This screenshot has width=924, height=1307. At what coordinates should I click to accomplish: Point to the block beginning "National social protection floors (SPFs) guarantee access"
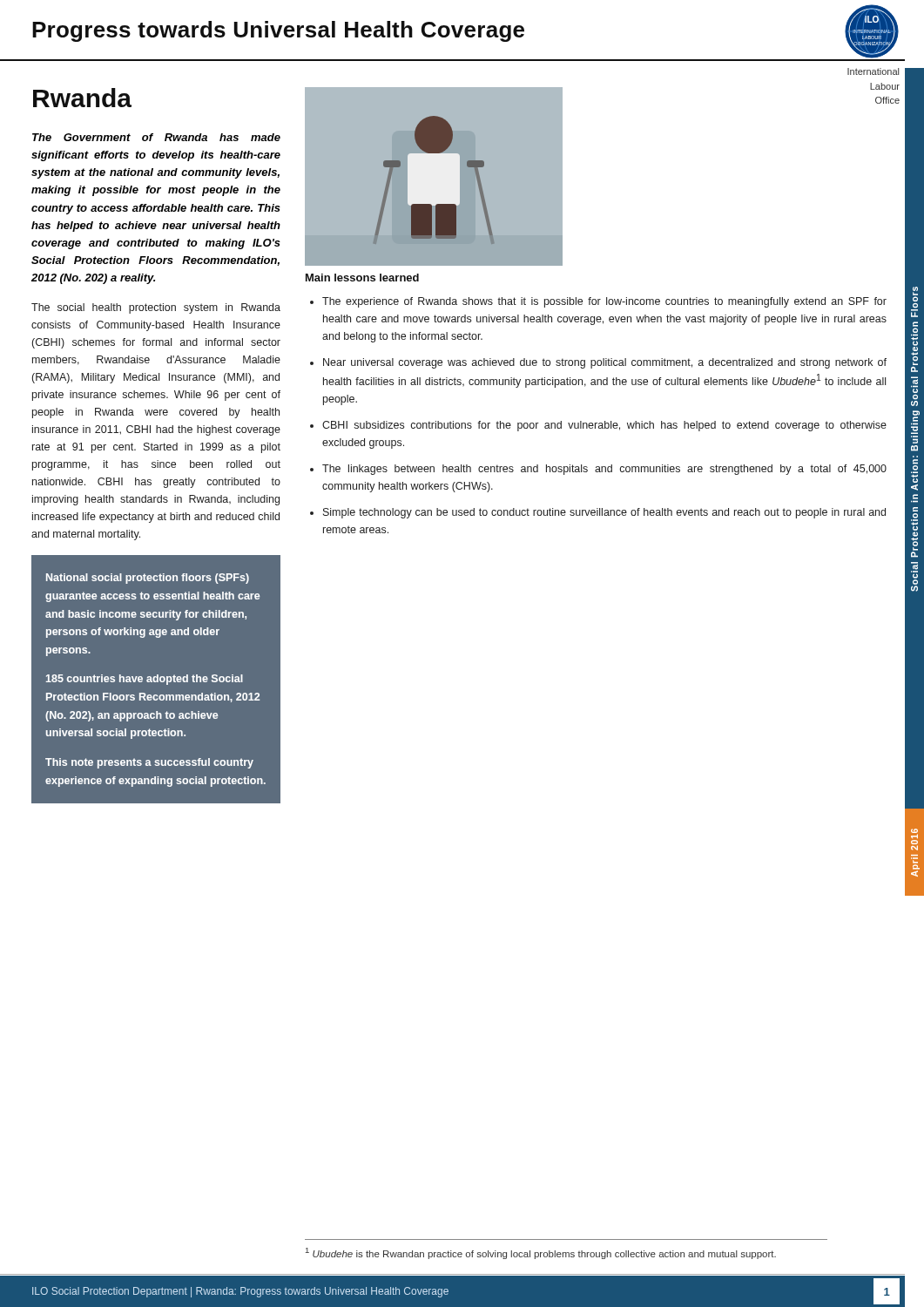tap(156, 679)
